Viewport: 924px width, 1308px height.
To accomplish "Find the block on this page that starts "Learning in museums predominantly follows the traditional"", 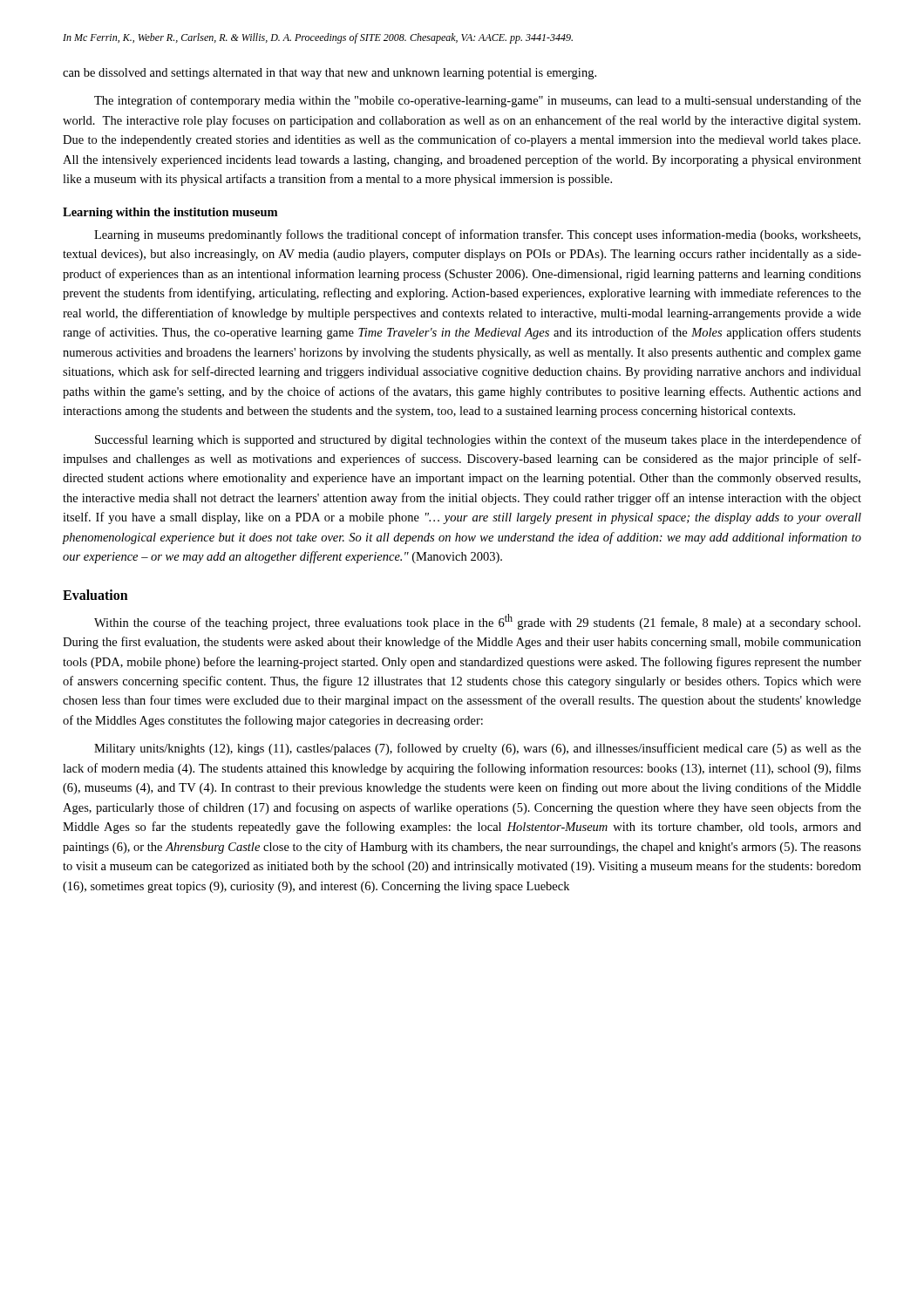I will (462, 396).
